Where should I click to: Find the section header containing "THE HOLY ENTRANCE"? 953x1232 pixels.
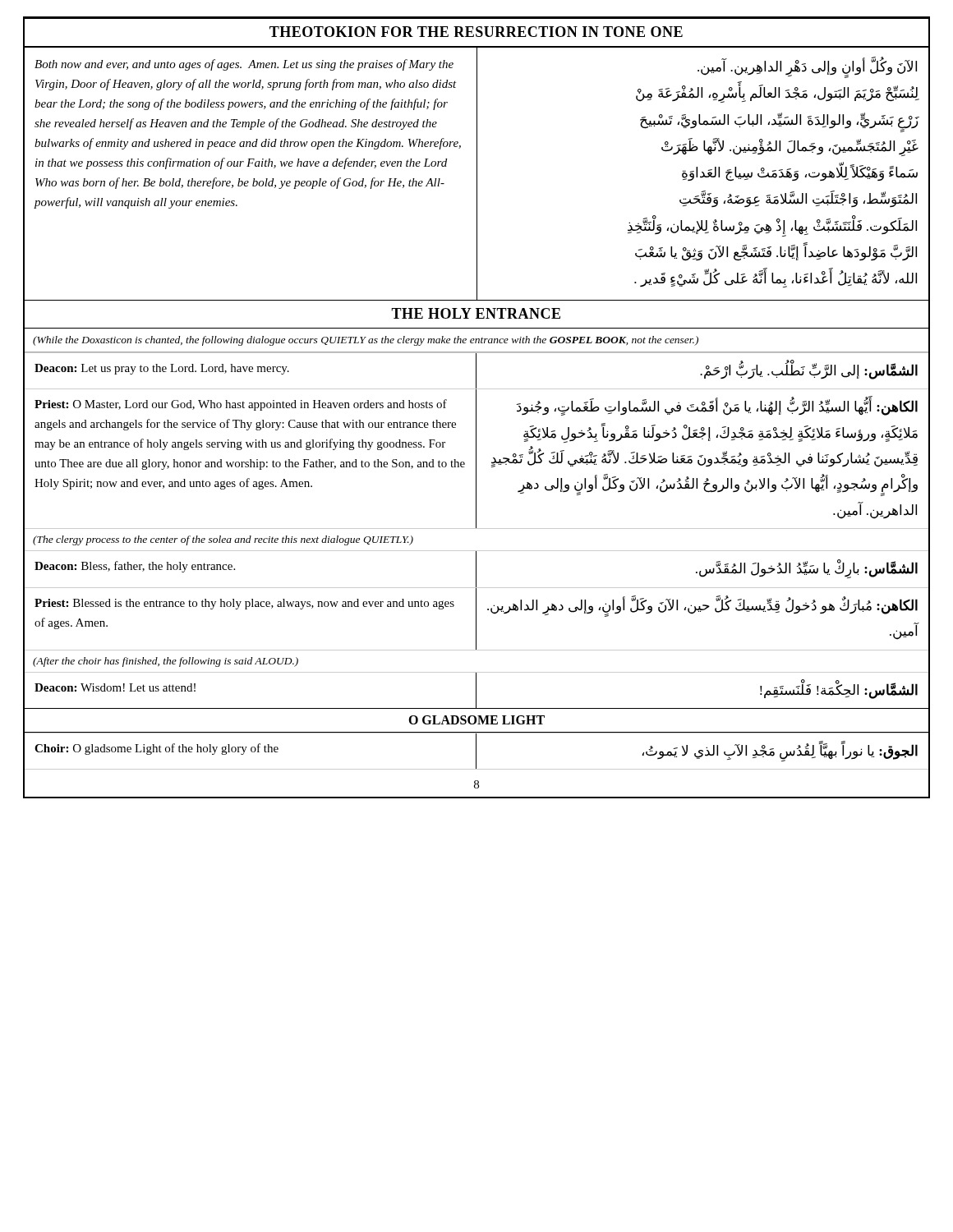pyautogui.click(x=476, y=313)
